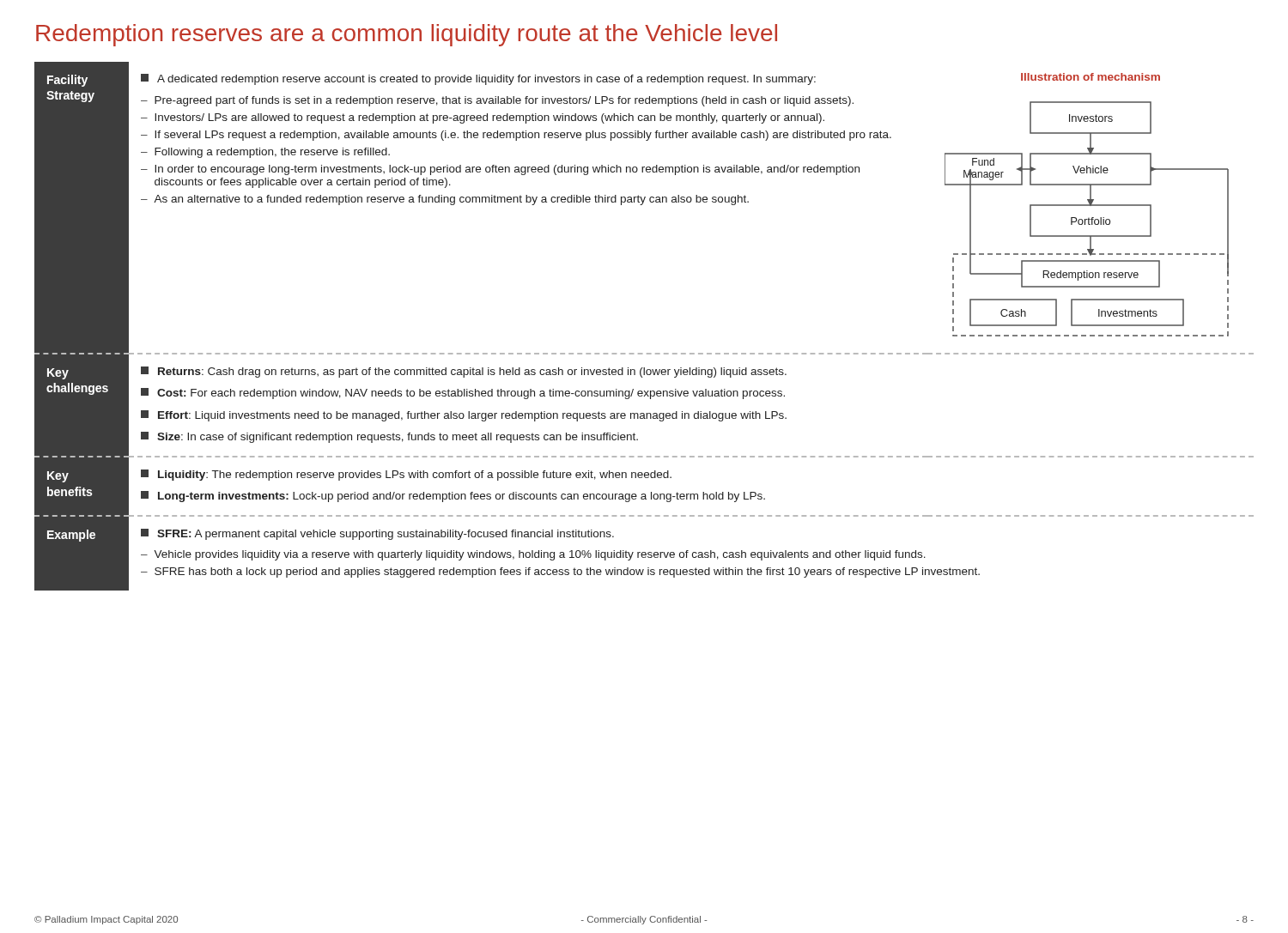Select the list item that says "Following a redemption, the reserve"

pos(272,152)
